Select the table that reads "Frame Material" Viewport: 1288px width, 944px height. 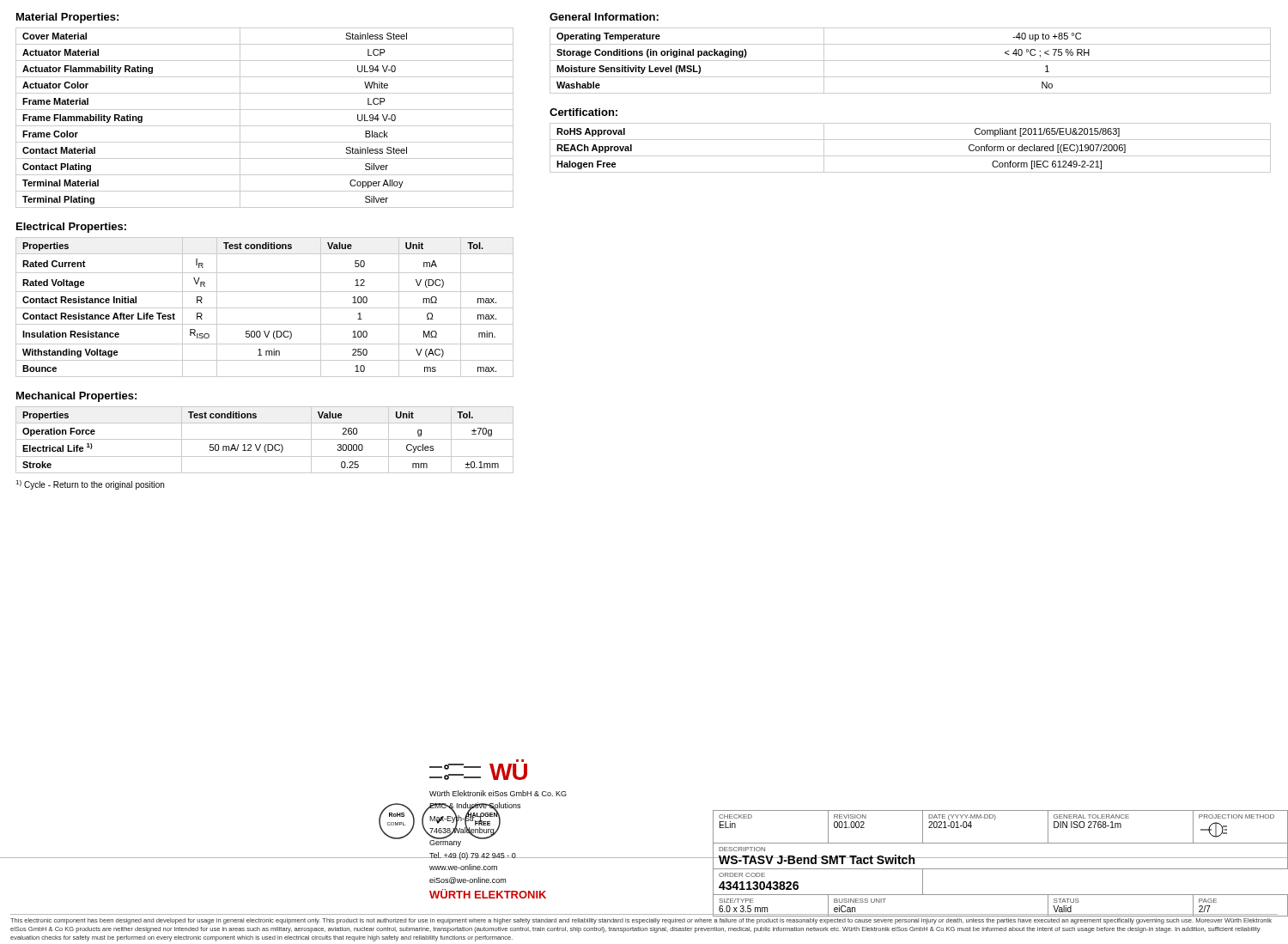click(264, 118)
